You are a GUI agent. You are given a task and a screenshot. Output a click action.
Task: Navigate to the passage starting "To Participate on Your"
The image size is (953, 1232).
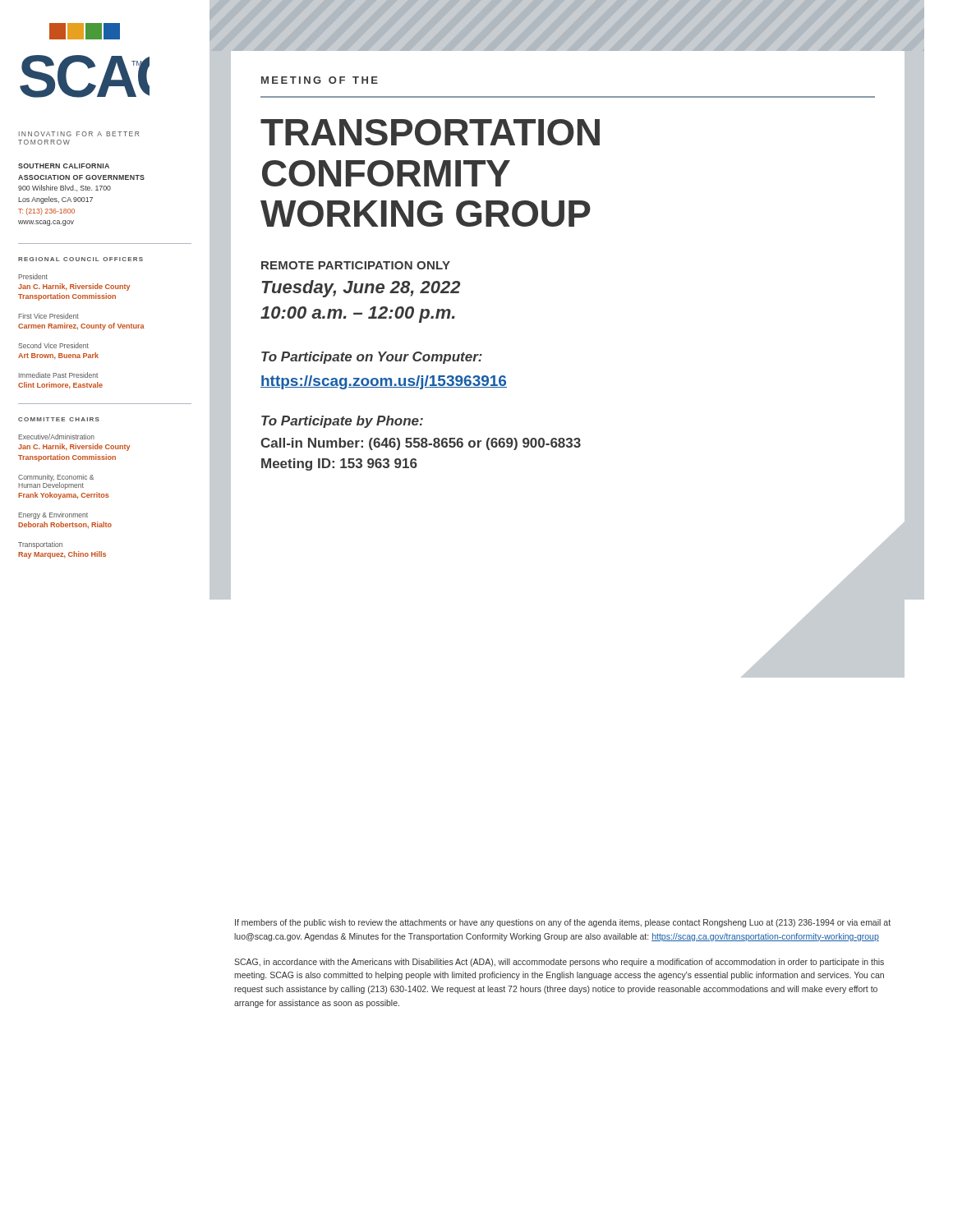372,358
